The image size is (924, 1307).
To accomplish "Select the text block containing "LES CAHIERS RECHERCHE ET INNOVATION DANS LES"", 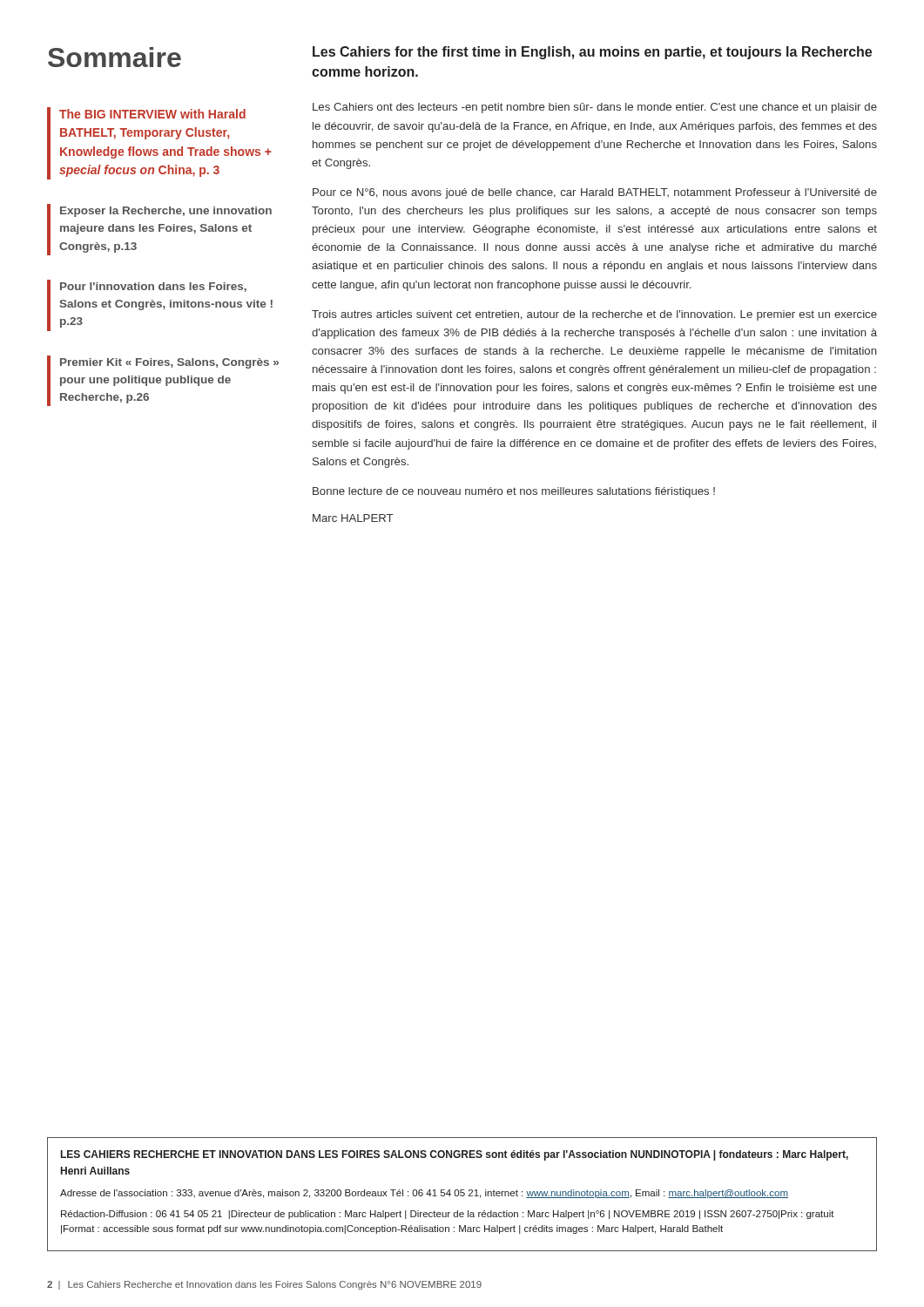I will coord(462,1192).
